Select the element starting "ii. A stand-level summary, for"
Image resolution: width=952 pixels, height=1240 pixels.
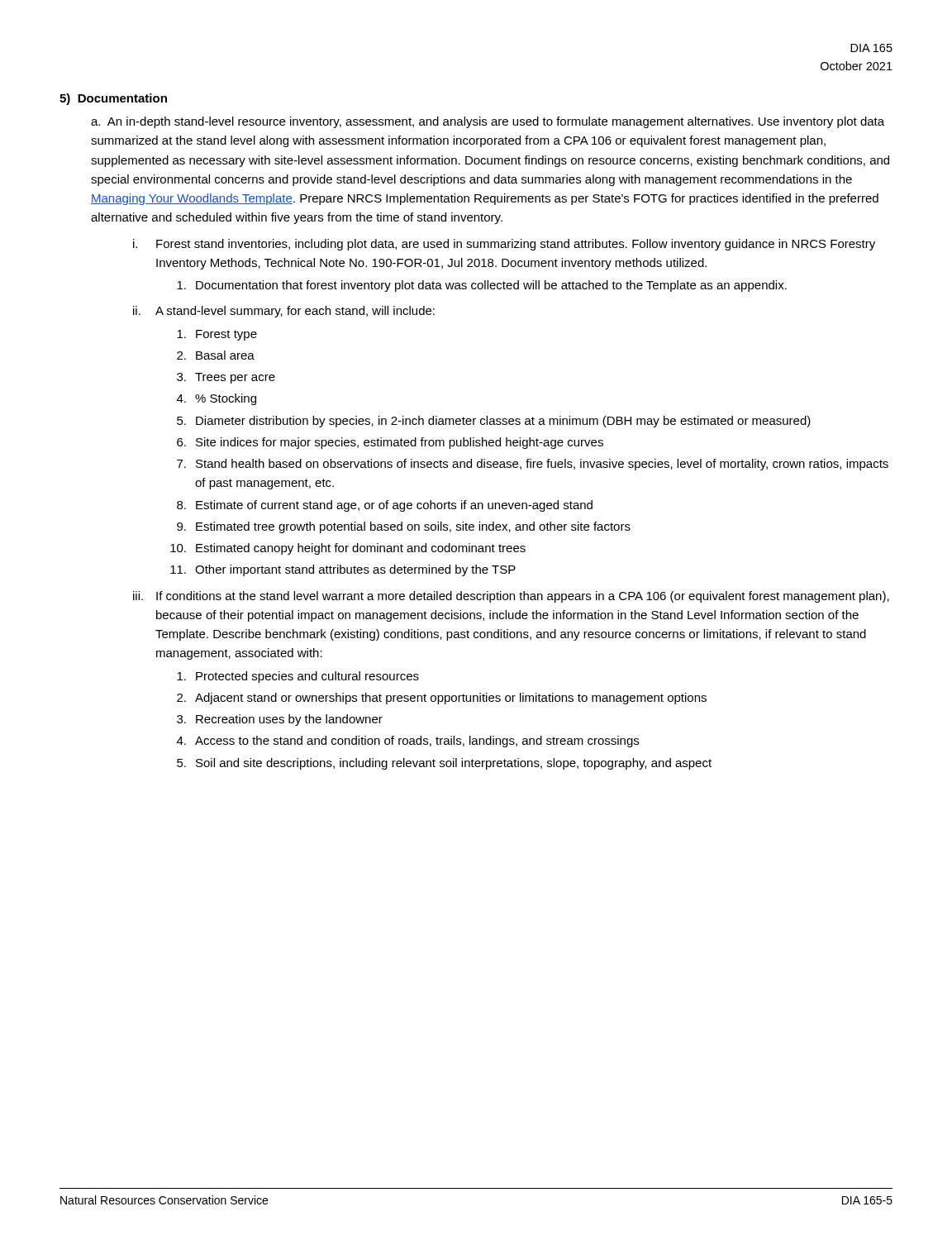[512, 440]
